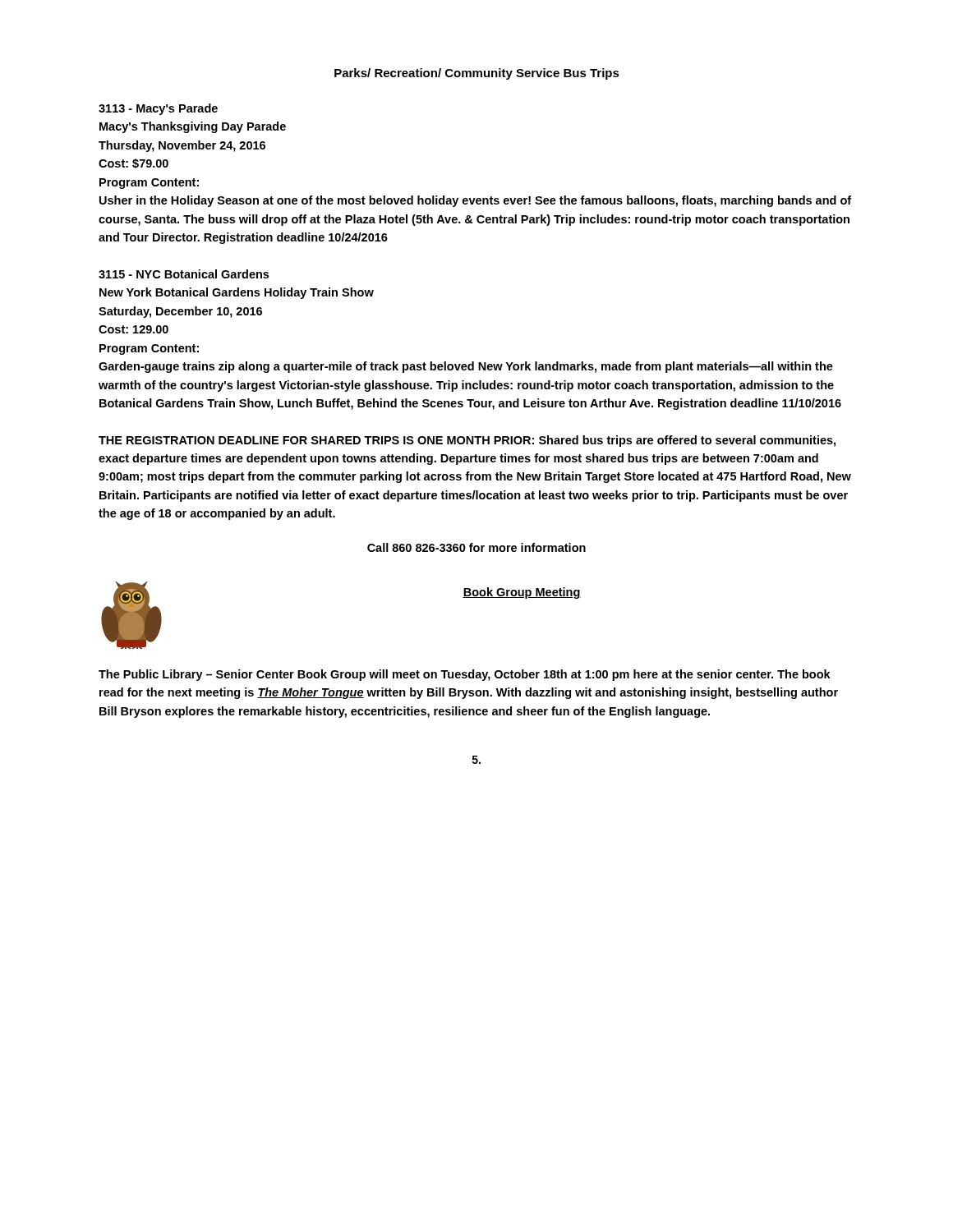
Task: Navigate to the region starting "Parks/ Recreation/ Community Service Bus"
Action: (x=476, y=73)
